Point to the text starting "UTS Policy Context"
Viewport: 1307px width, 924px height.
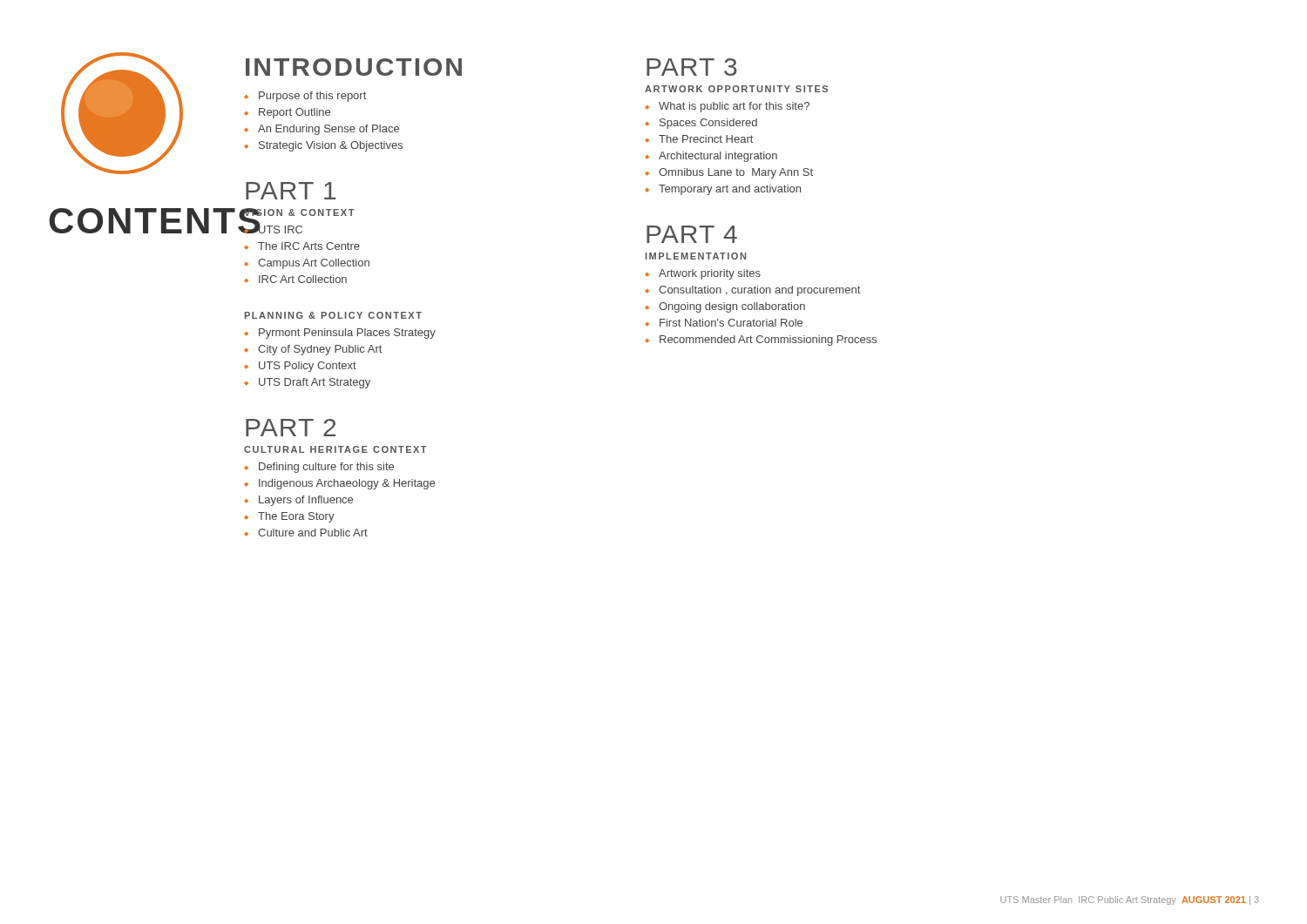coord(307,365)
